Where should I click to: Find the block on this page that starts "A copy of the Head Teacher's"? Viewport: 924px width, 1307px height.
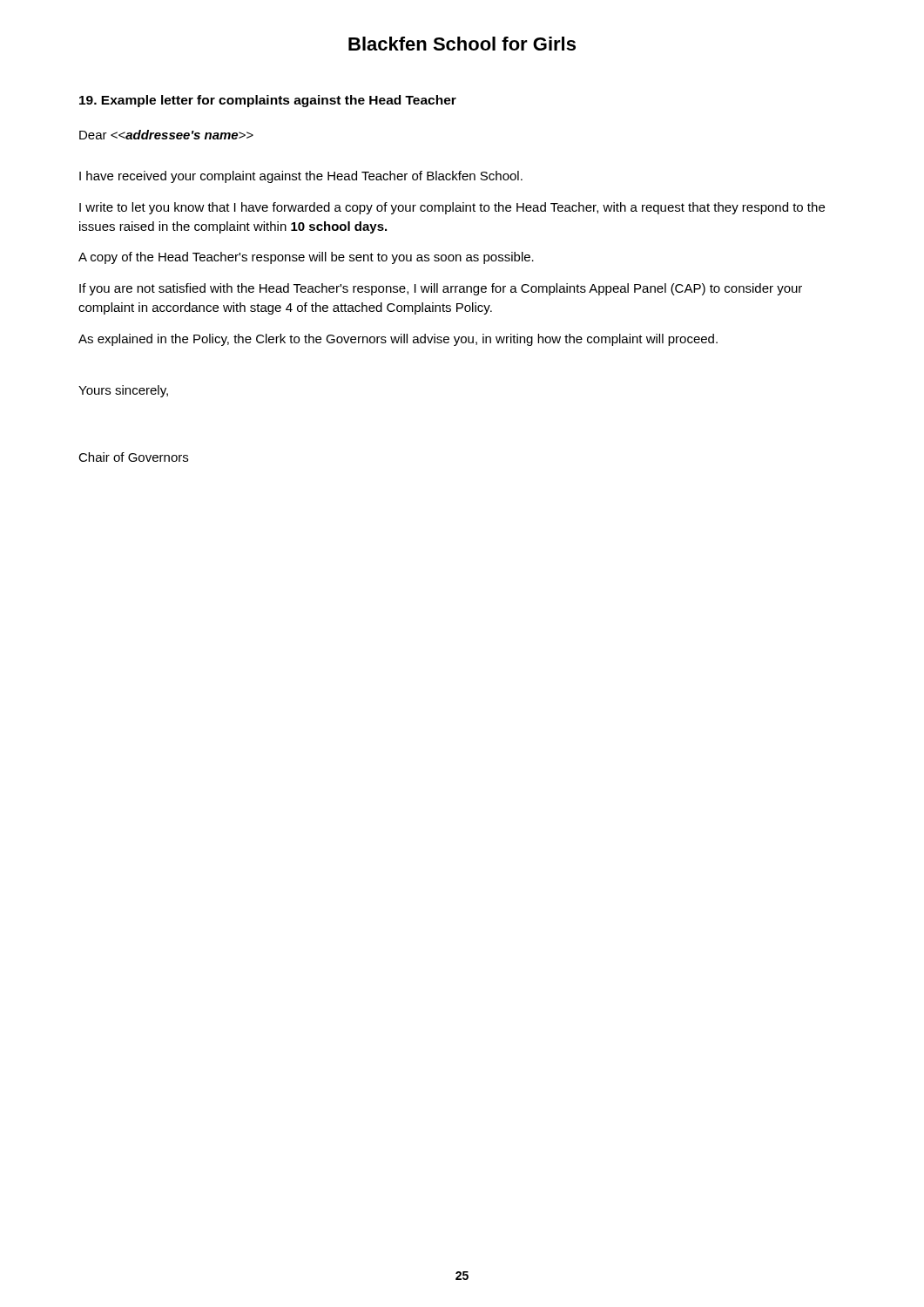tap(306, 257)
